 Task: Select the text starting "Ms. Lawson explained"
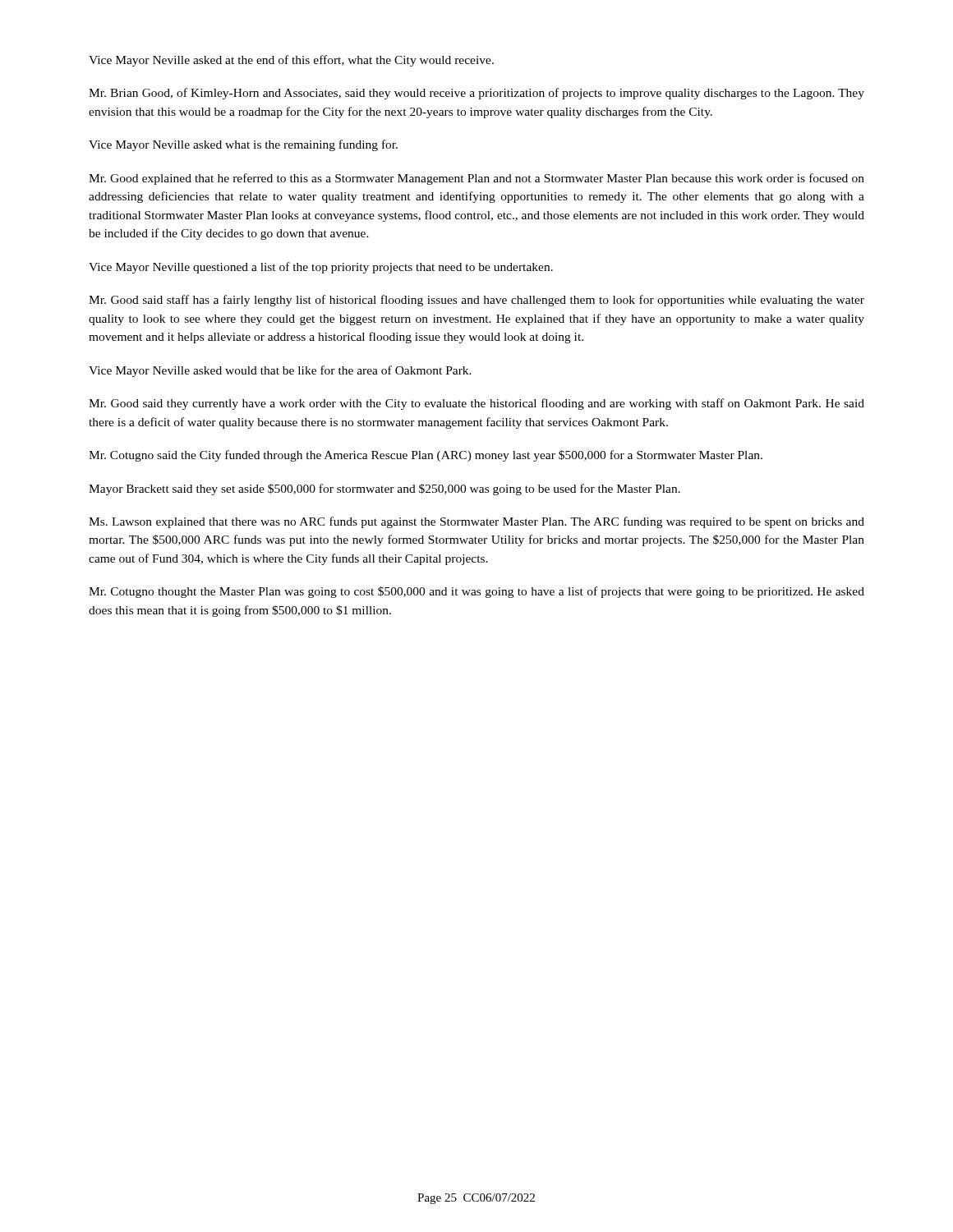coord(476,540)
